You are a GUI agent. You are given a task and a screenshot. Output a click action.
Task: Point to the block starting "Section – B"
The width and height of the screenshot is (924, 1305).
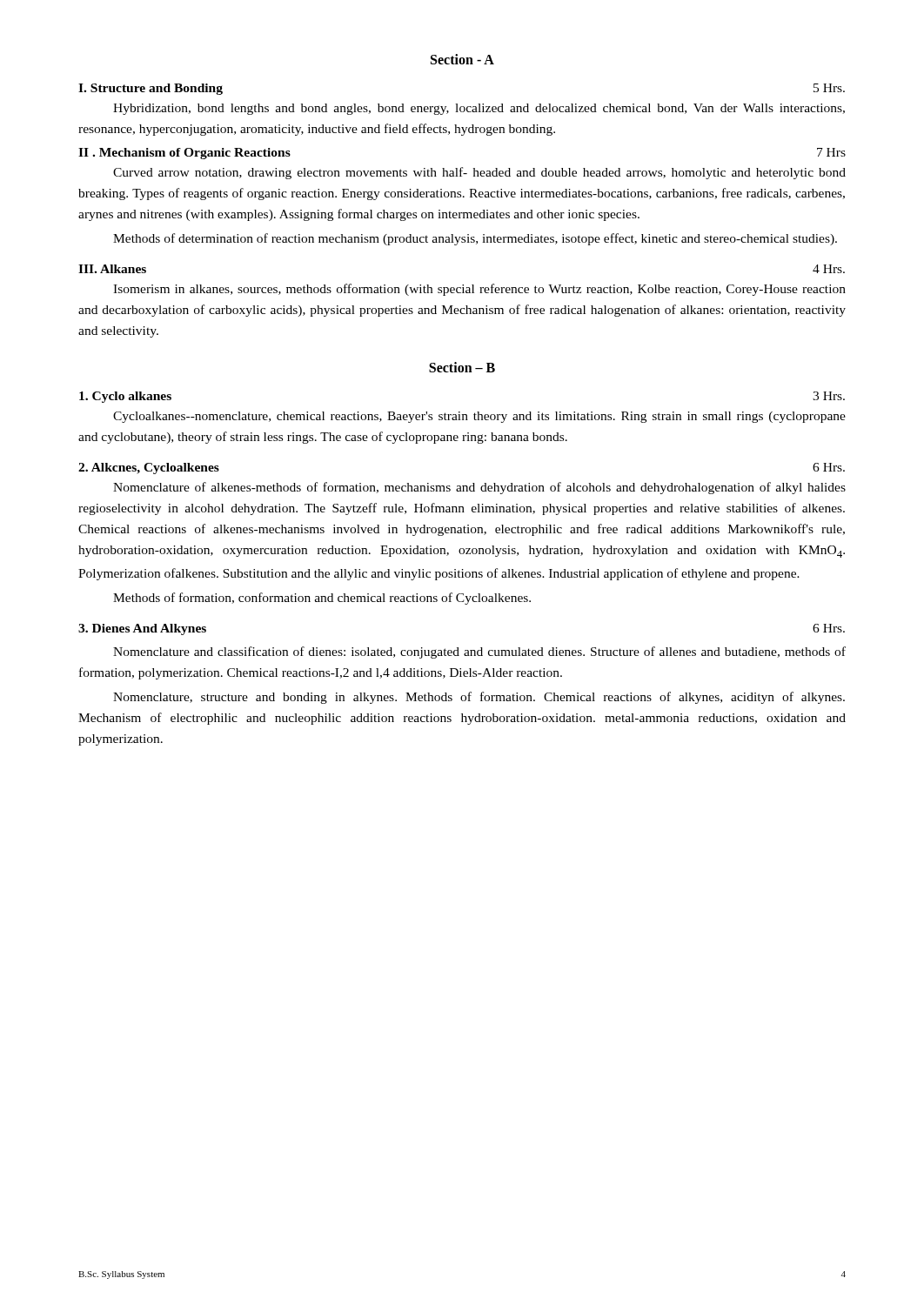pos(462,368)
